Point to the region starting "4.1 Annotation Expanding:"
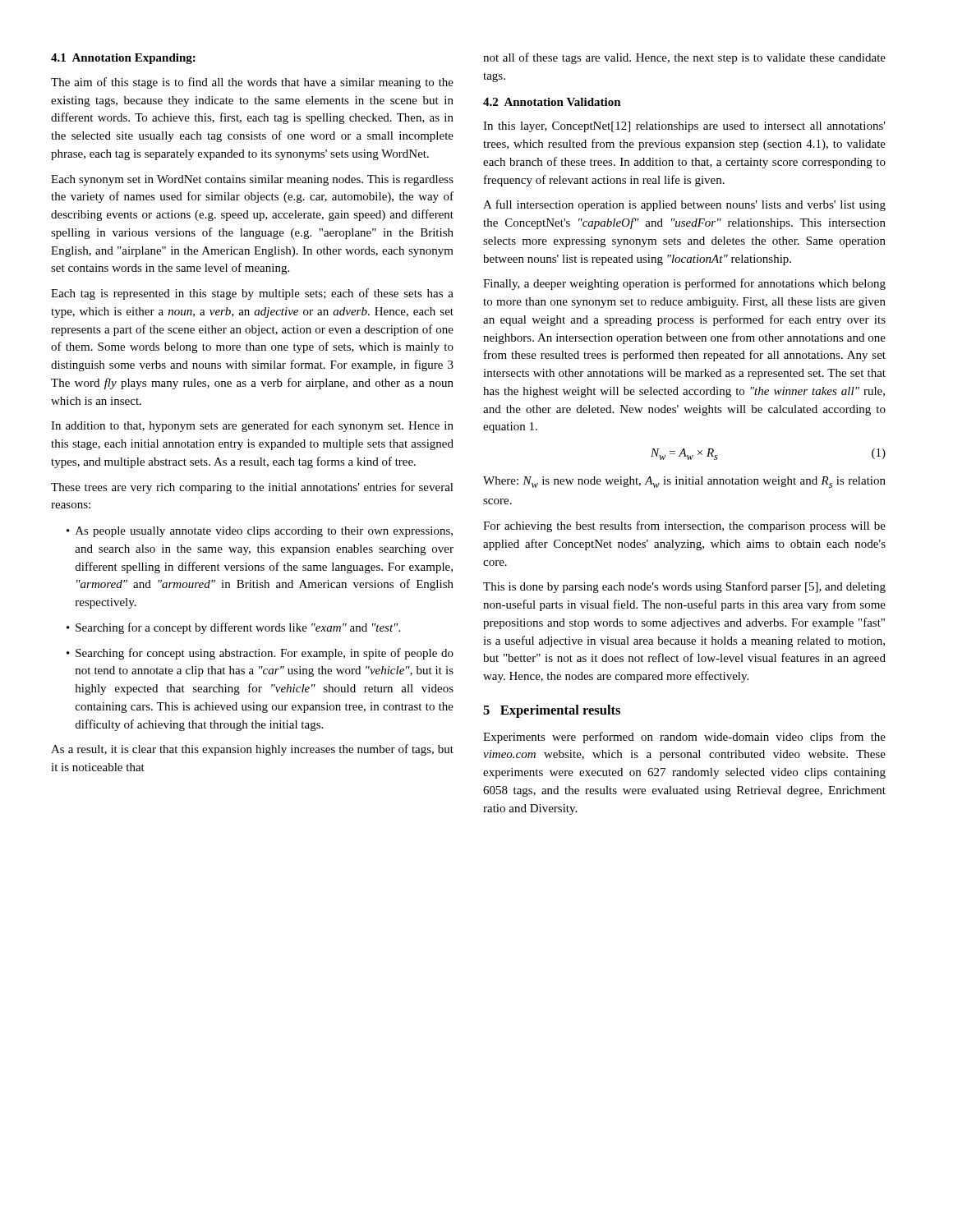 (x=124, y=57)
